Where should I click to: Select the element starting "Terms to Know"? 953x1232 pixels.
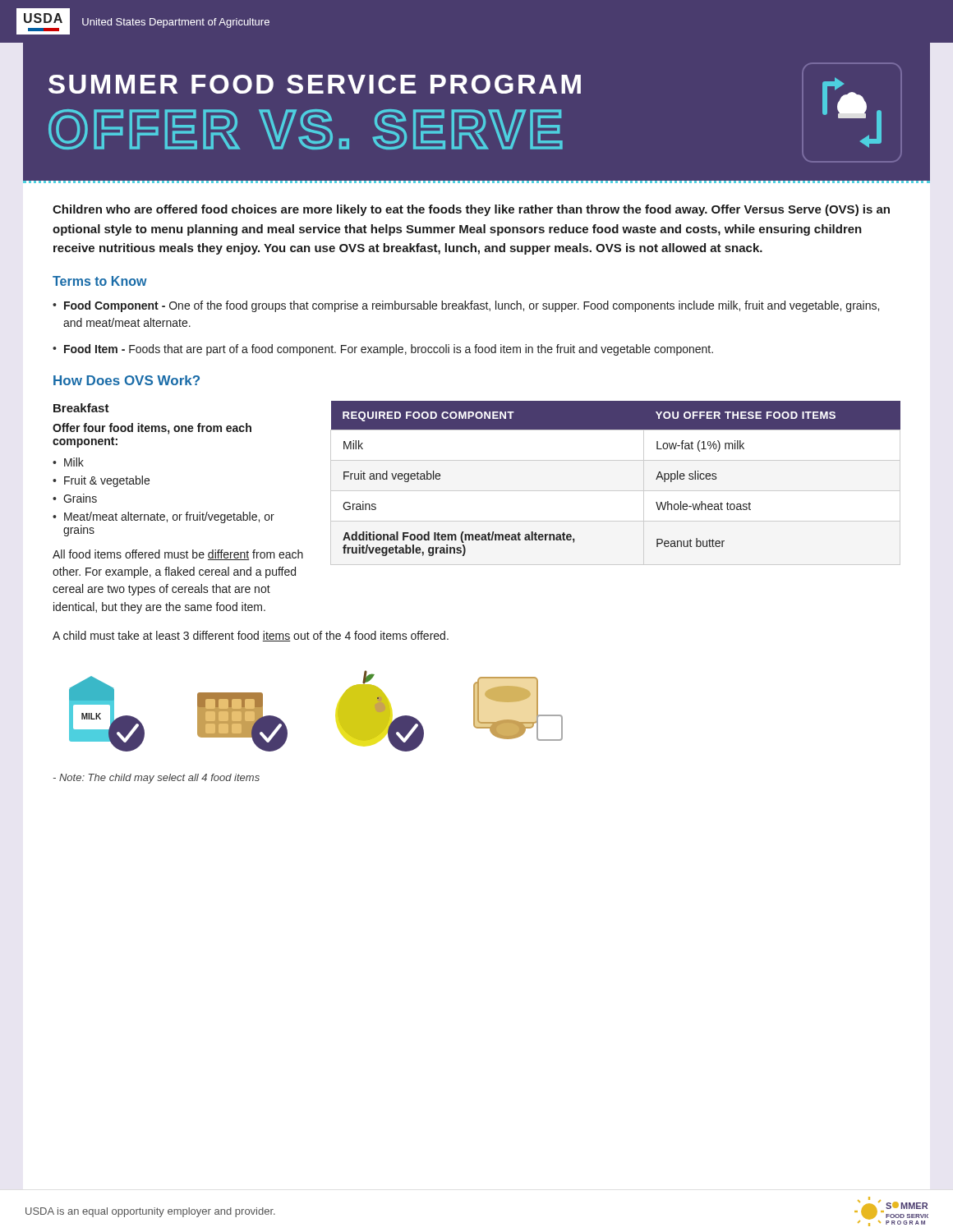click(100, 281)
